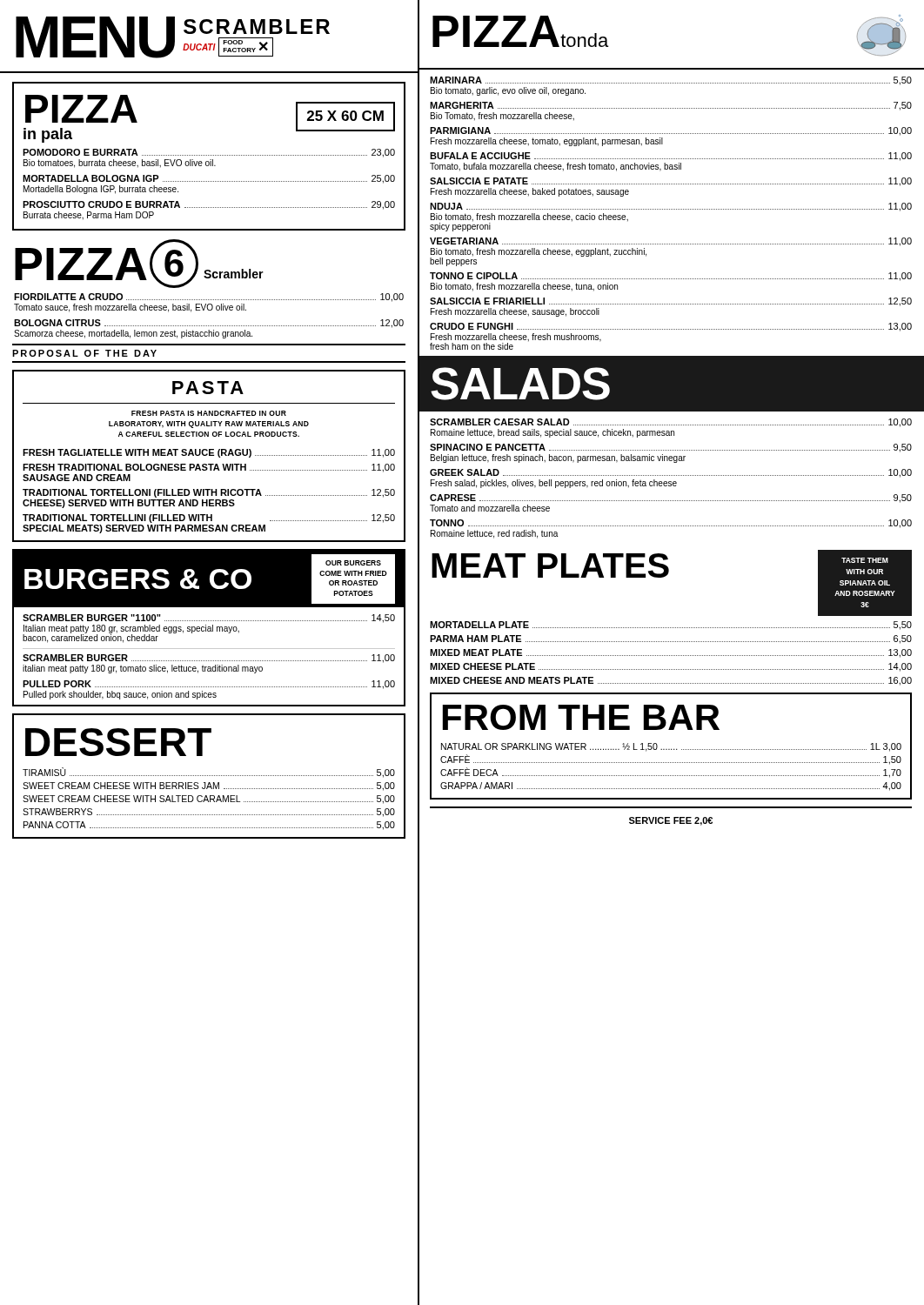
Task: Click on the list item with the text "MARINARA 5,50 Bio tomato, garlic, evo"
Action: 671,85
